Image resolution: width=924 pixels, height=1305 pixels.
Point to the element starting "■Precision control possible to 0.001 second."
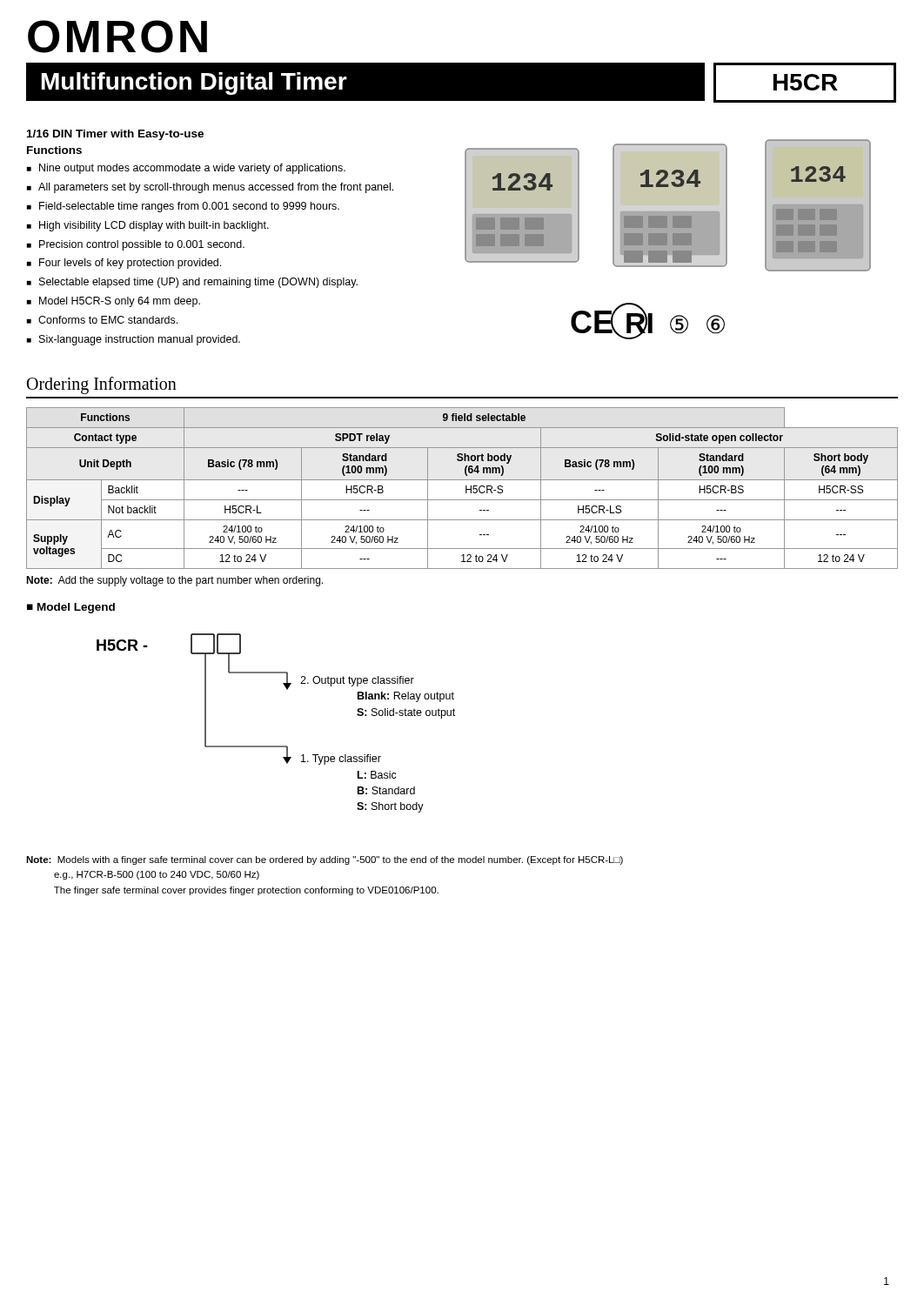coord(136,244)
